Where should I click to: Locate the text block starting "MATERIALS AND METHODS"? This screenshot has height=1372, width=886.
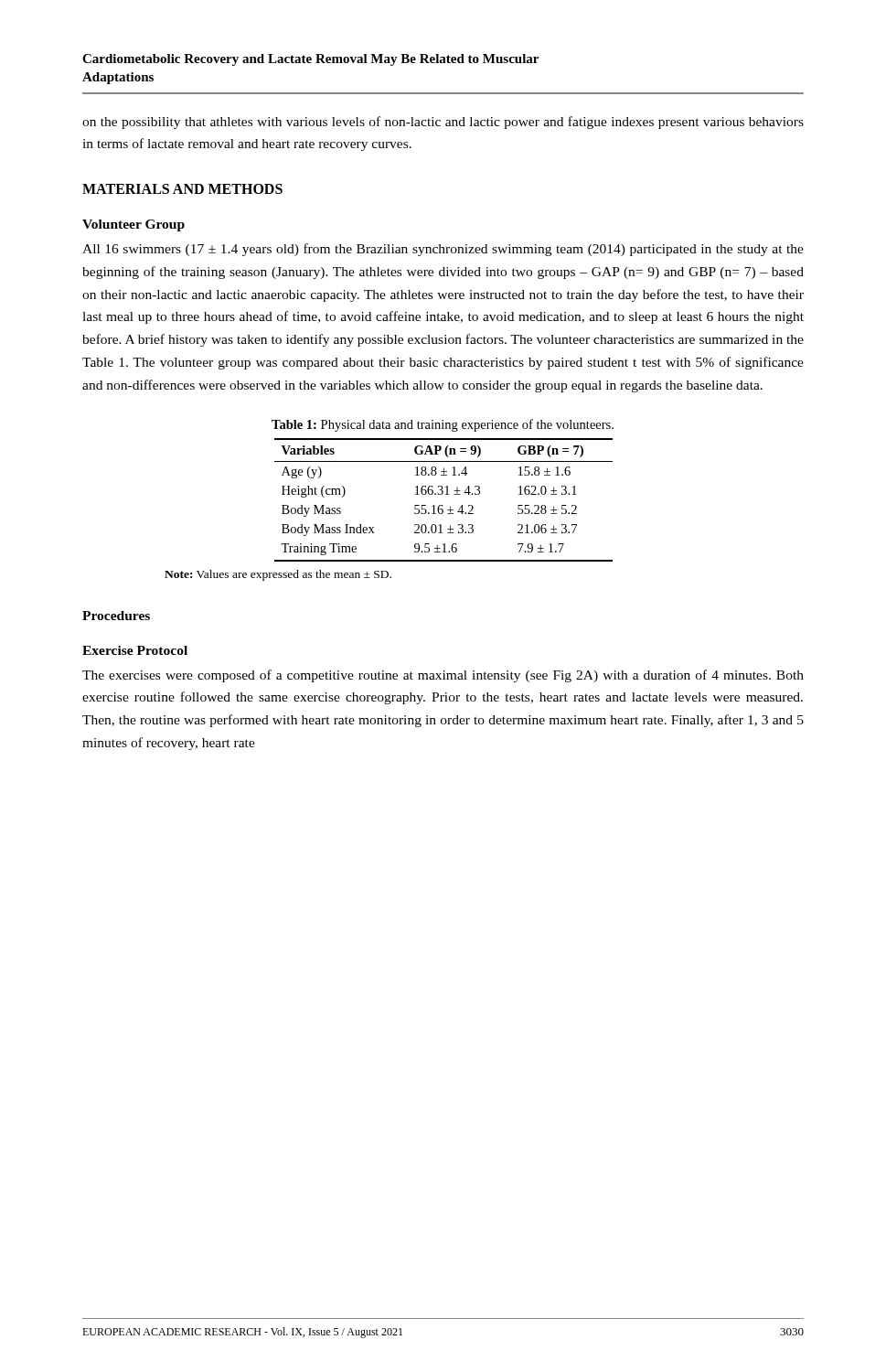point(183,189)
